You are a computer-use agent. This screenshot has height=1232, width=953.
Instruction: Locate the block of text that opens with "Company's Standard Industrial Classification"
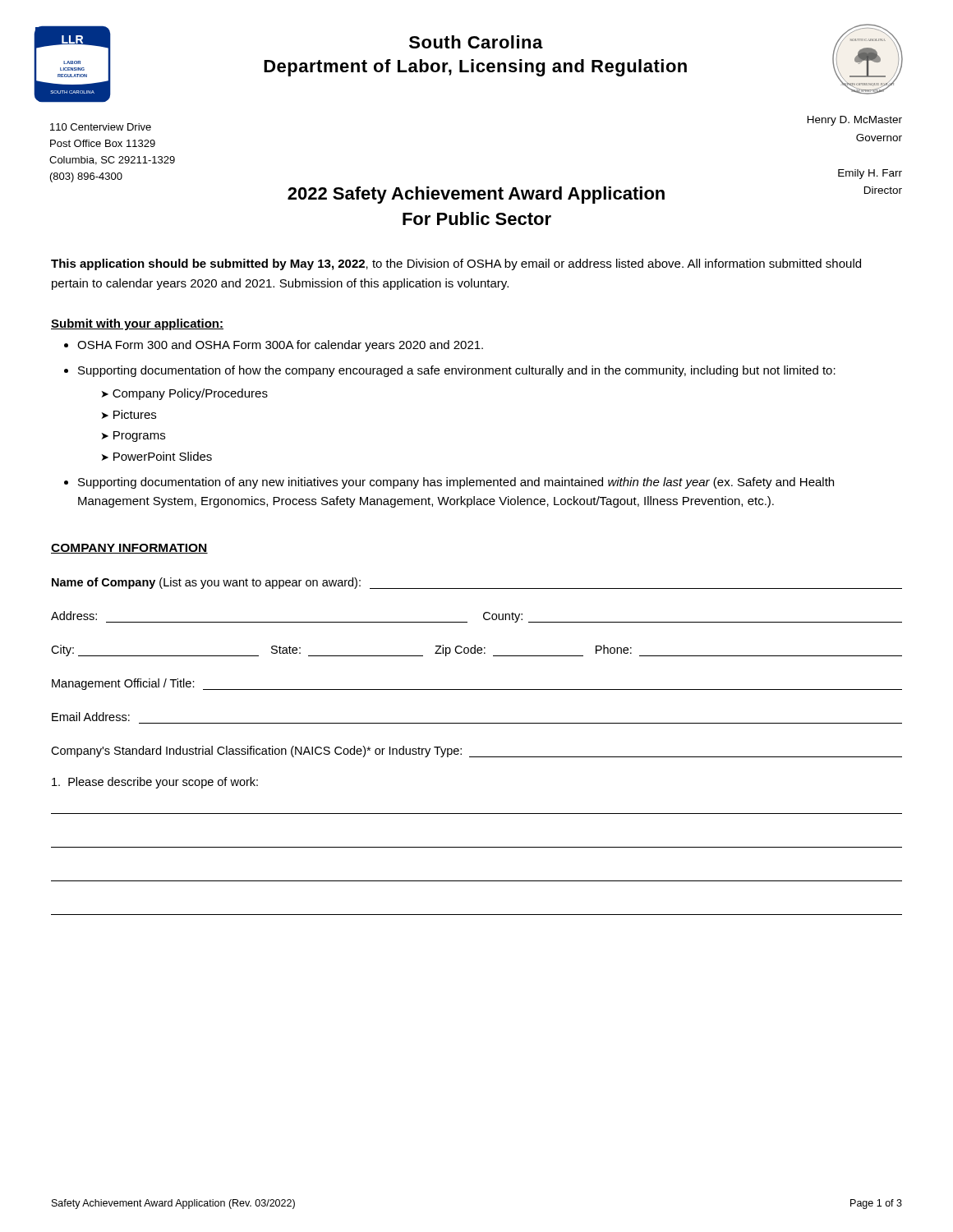[x=476, y=749]
